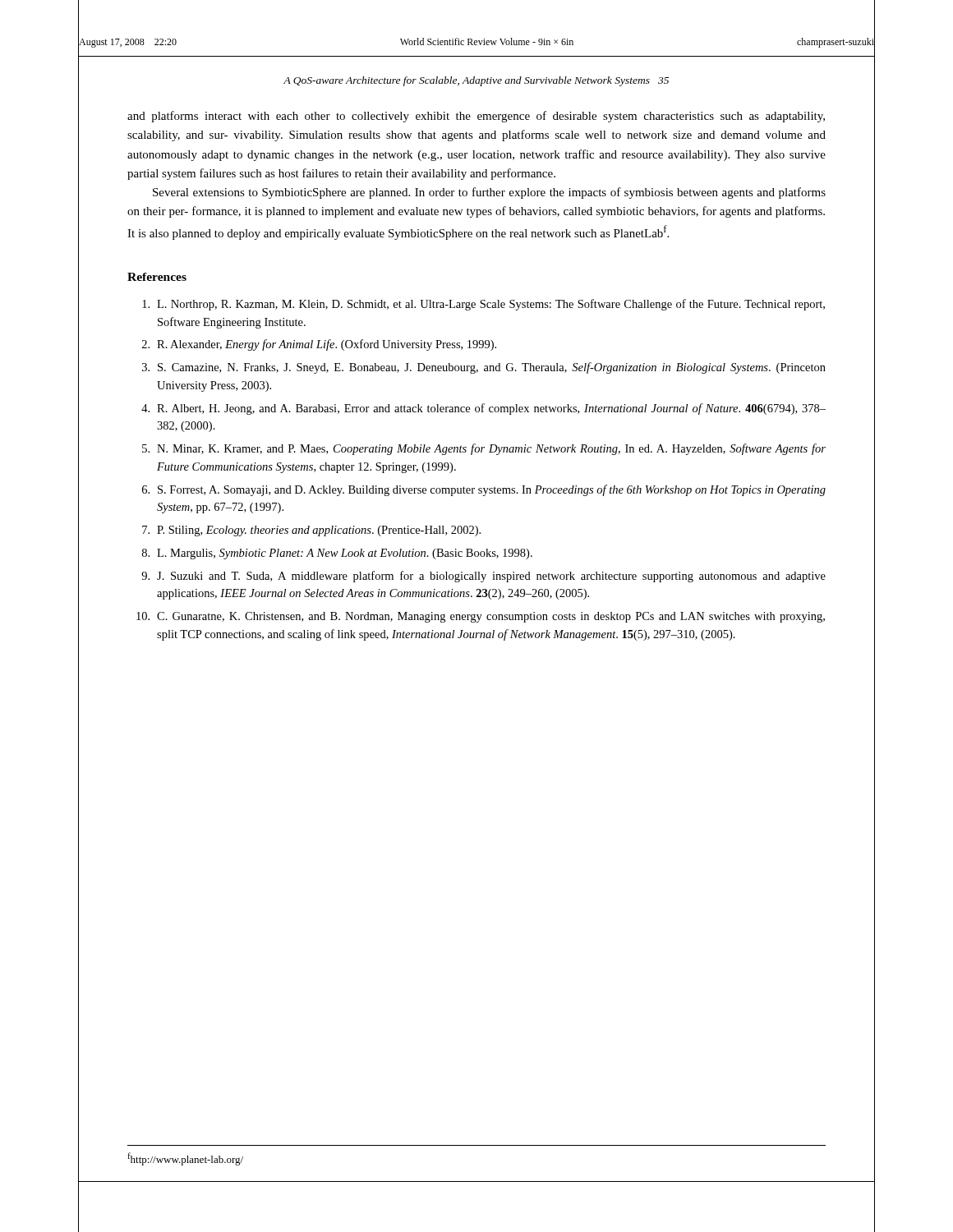
Task: Navigate to the region starting "5. N. Minar, K. Kramer,"
Action: 476,458
